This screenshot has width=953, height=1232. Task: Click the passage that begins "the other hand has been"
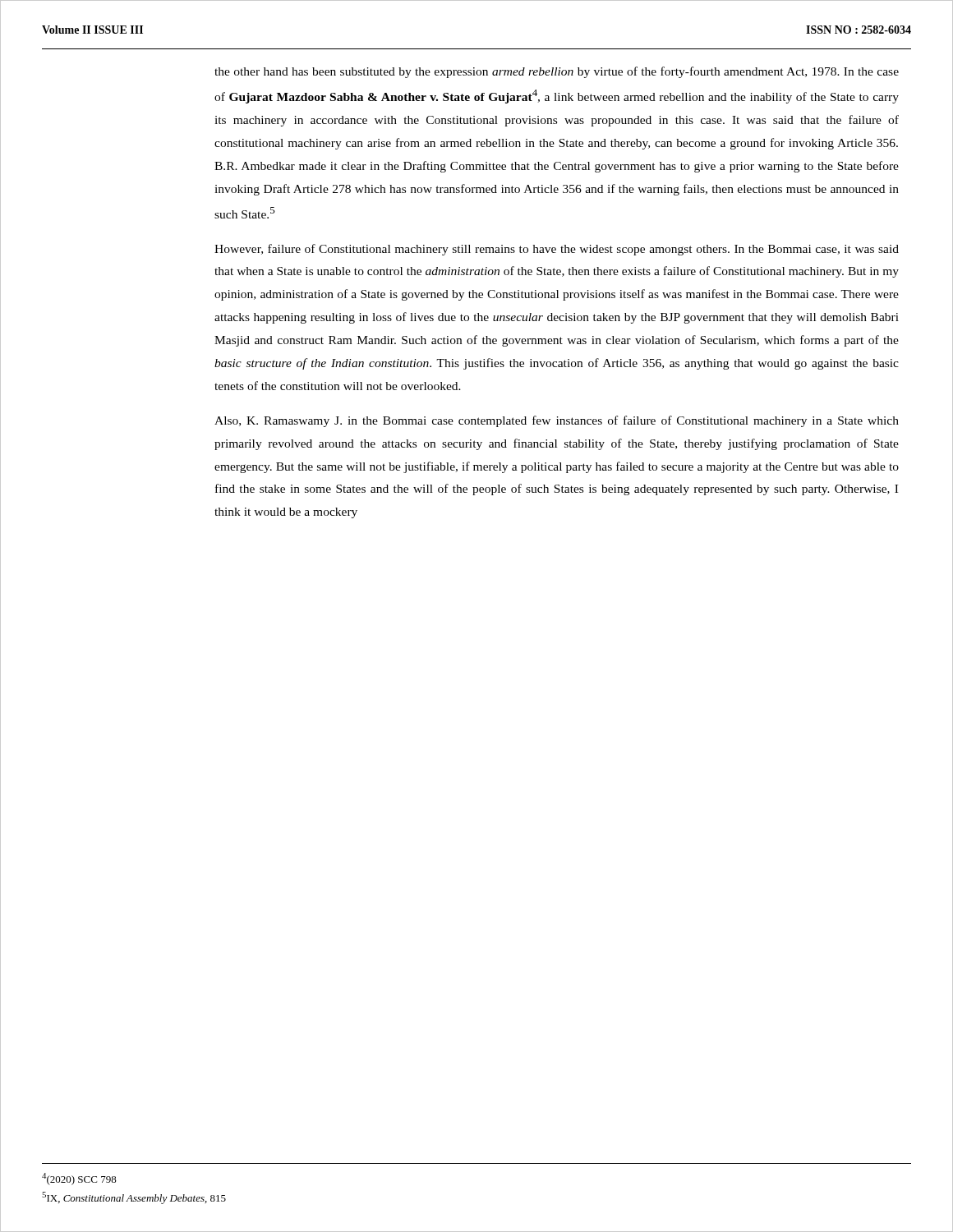coord(557,142)
